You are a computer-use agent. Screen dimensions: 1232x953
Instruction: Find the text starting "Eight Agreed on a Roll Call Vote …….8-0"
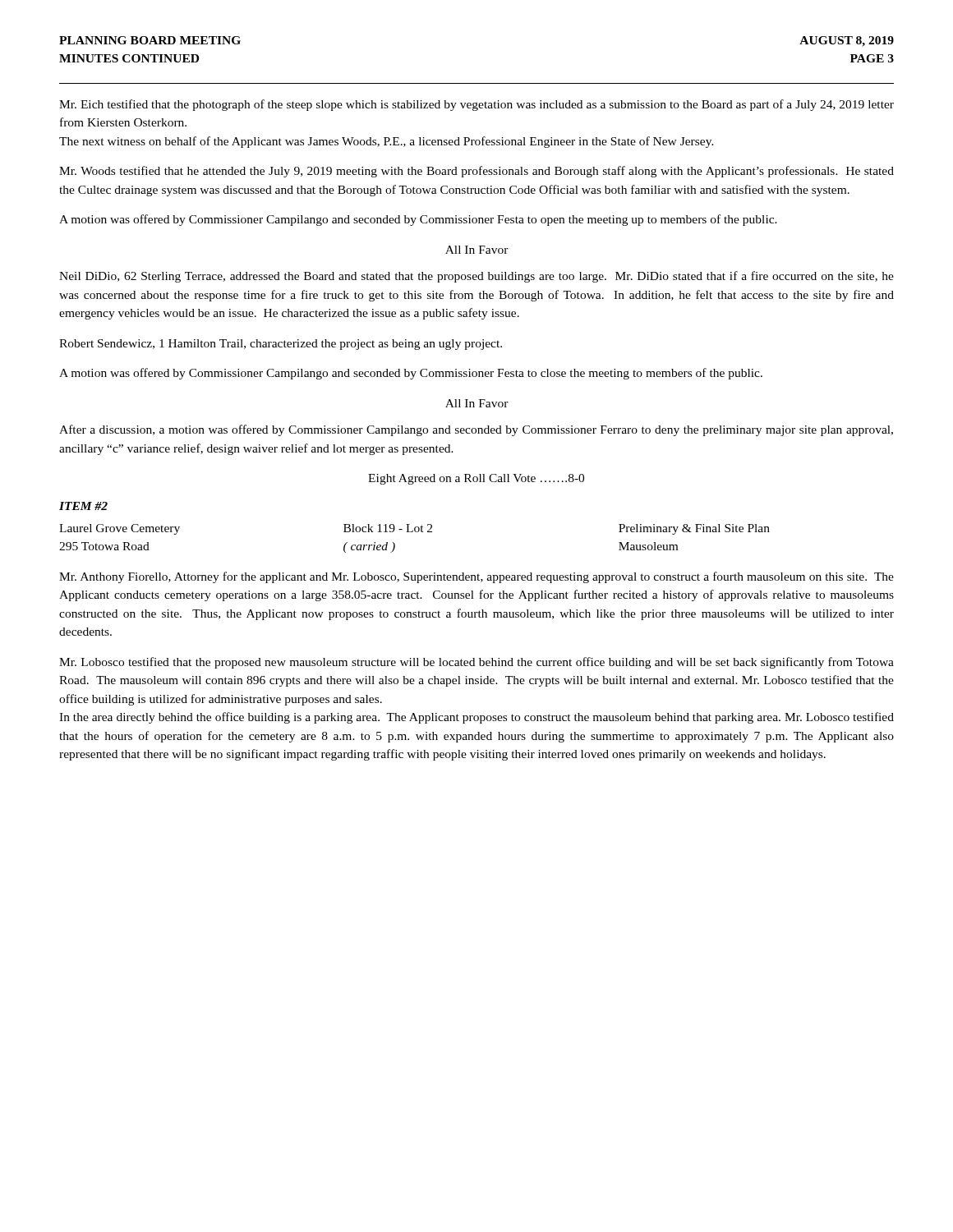click(476, 478)
